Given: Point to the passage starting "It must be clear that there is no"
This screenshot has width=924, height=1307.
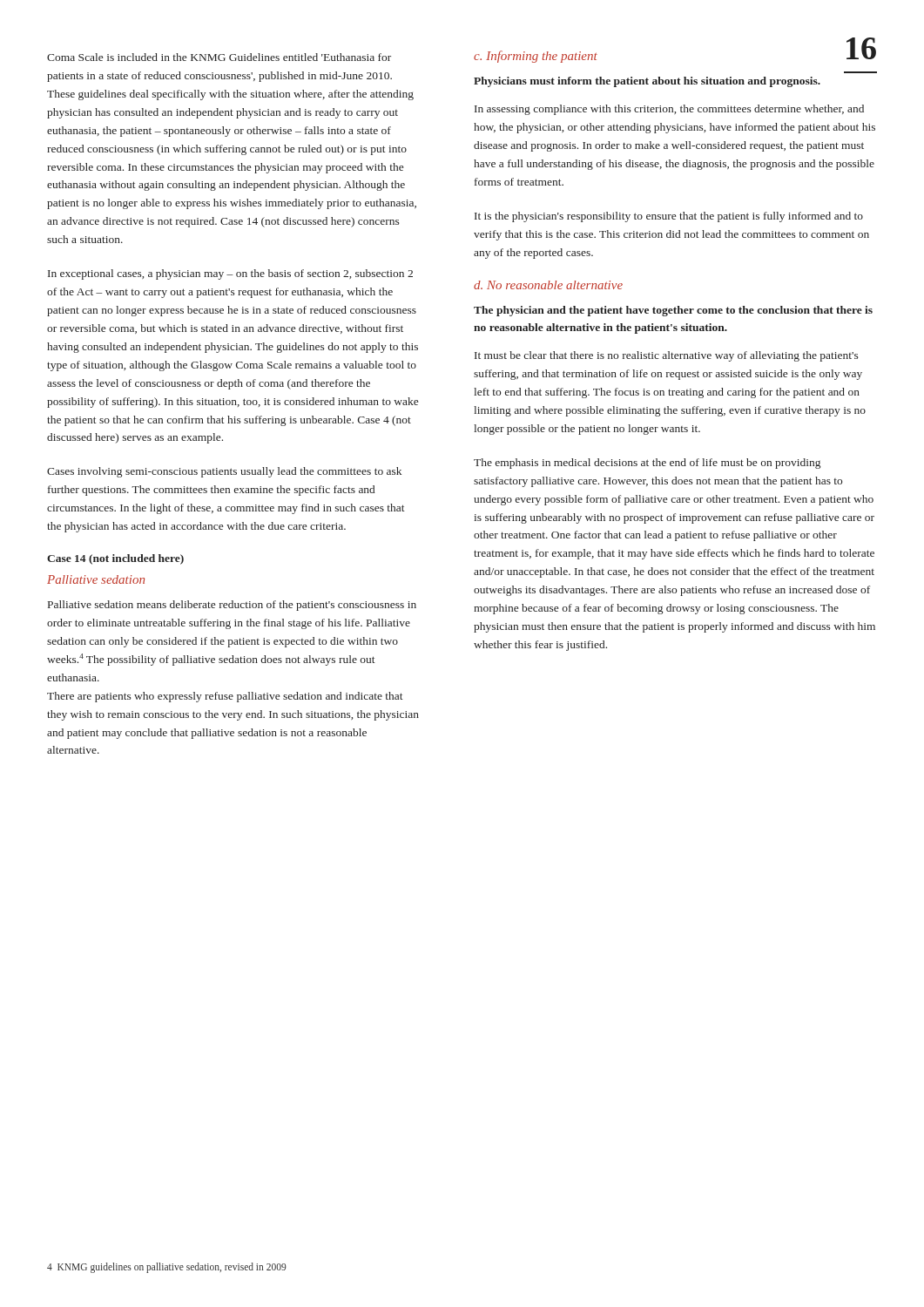Looking at the screenshot, I should click(670, 392).
